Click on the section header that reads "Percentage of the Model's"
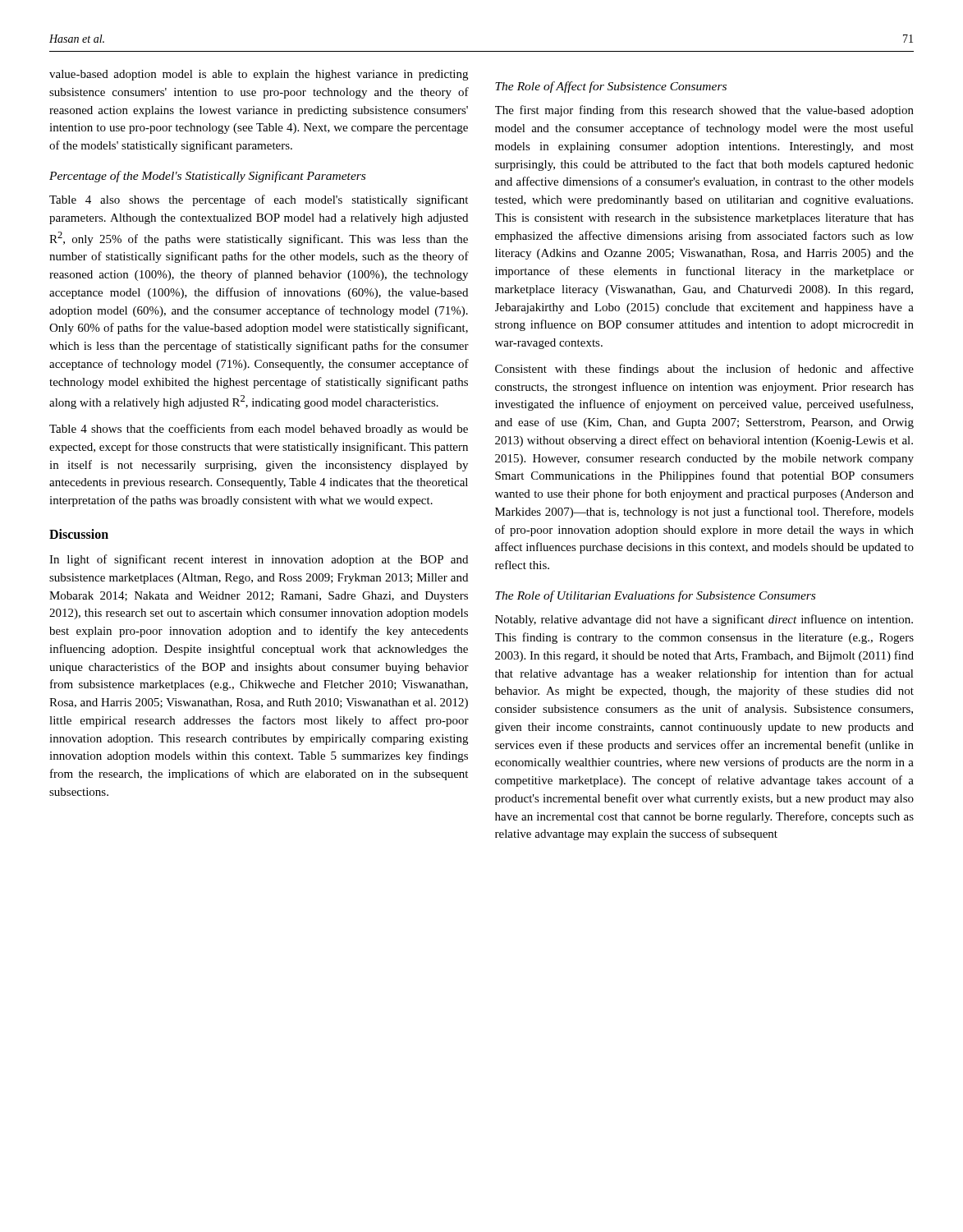 (x=208, y=175)
